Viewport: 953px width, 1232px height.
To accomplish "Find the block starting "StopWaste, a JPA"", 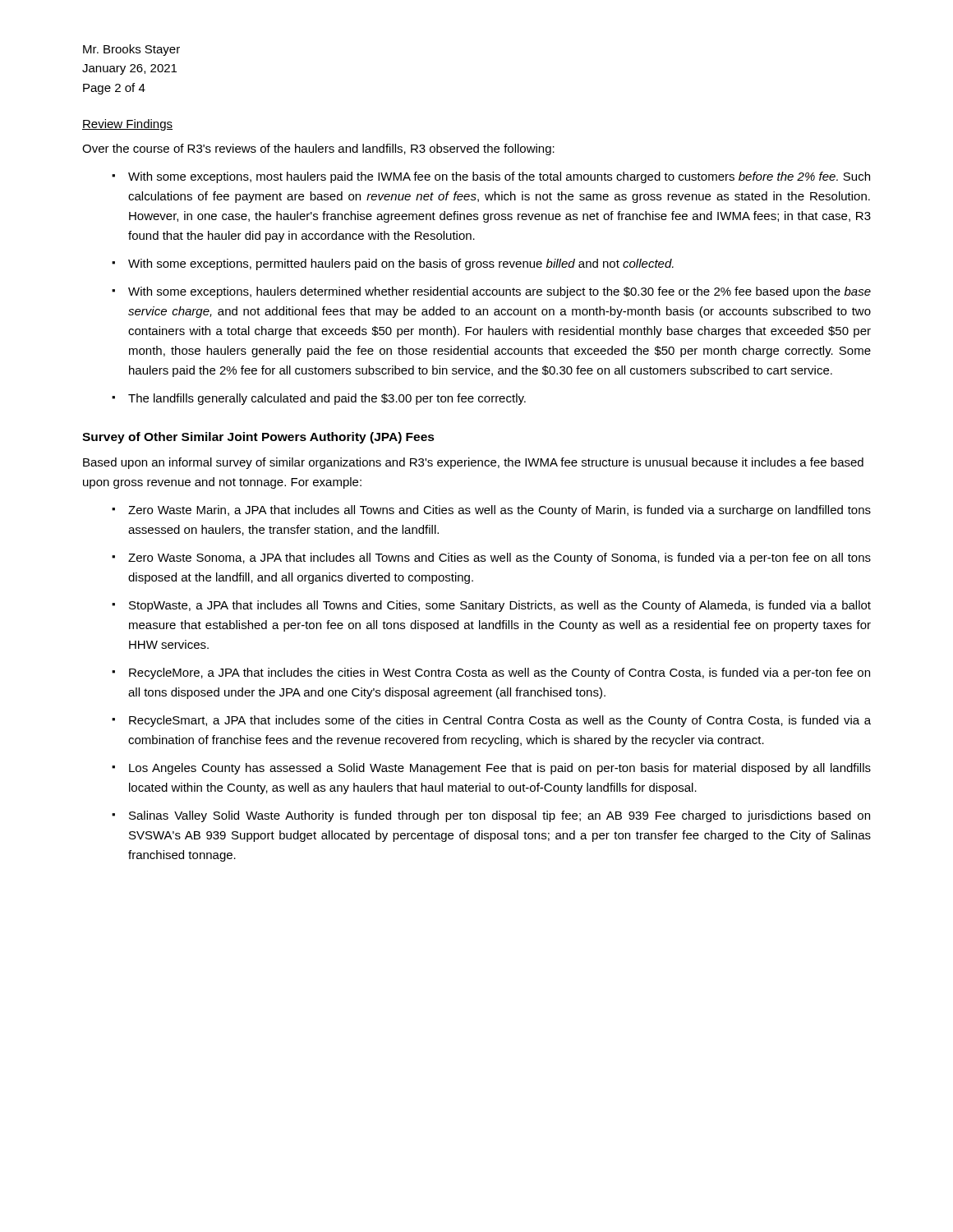I will pyautogui.click(x=500, y=624).
